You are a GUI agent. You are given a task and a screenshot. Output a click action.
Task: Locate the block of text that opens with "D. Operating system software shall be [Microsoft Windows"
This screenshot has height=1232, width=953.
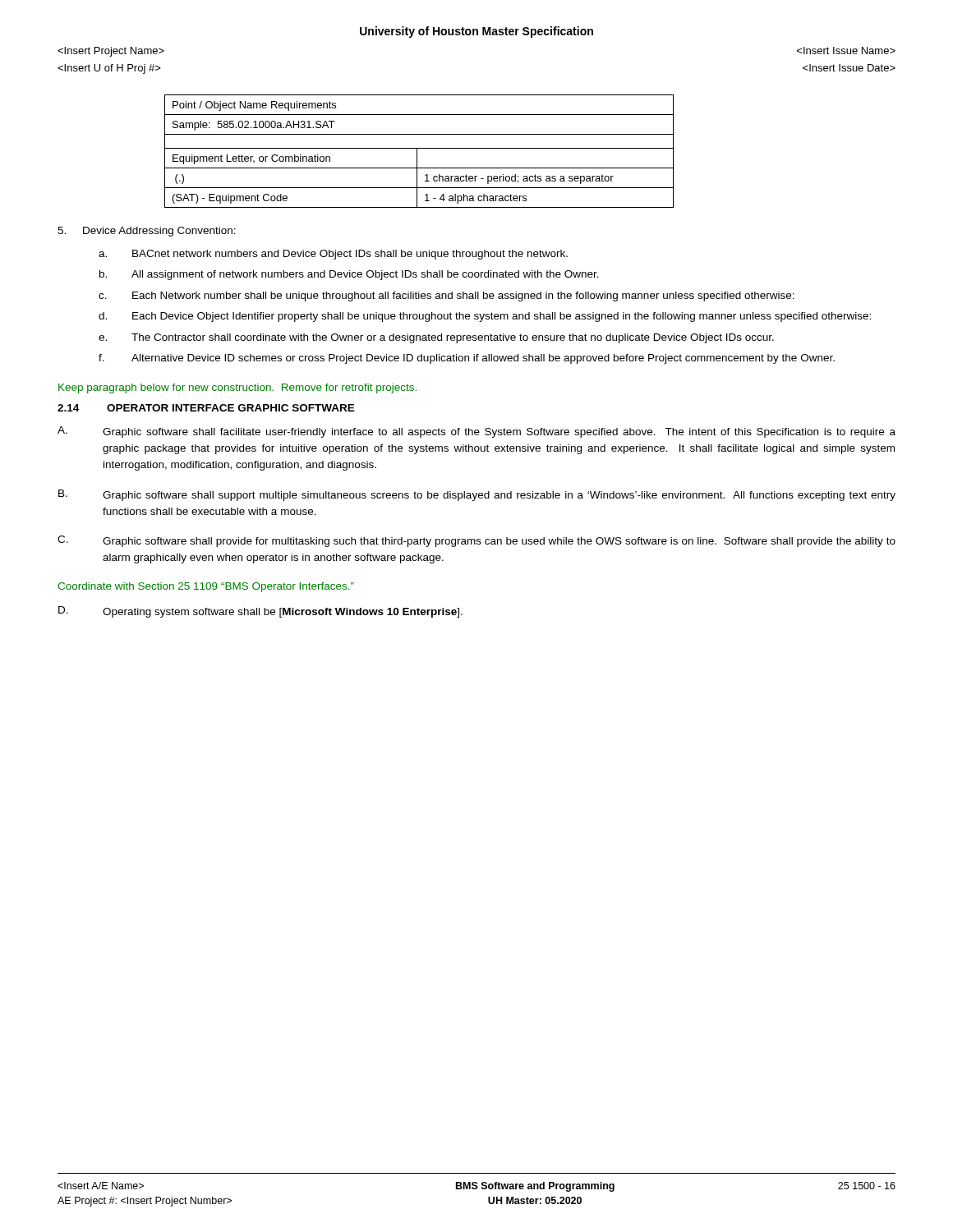click(x=260, y=612)
